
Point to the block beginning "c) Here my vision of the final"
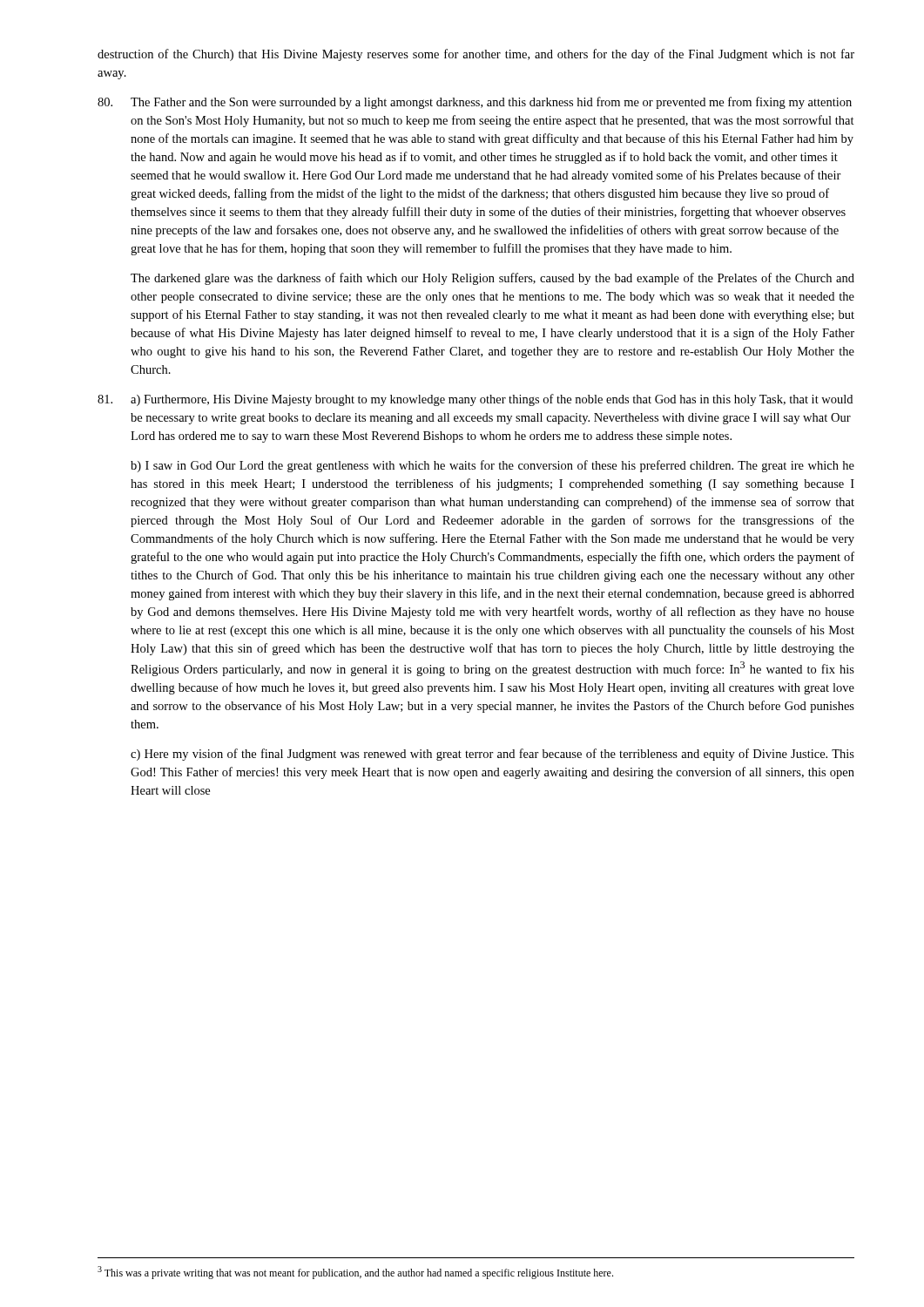(x=492, y=772)
